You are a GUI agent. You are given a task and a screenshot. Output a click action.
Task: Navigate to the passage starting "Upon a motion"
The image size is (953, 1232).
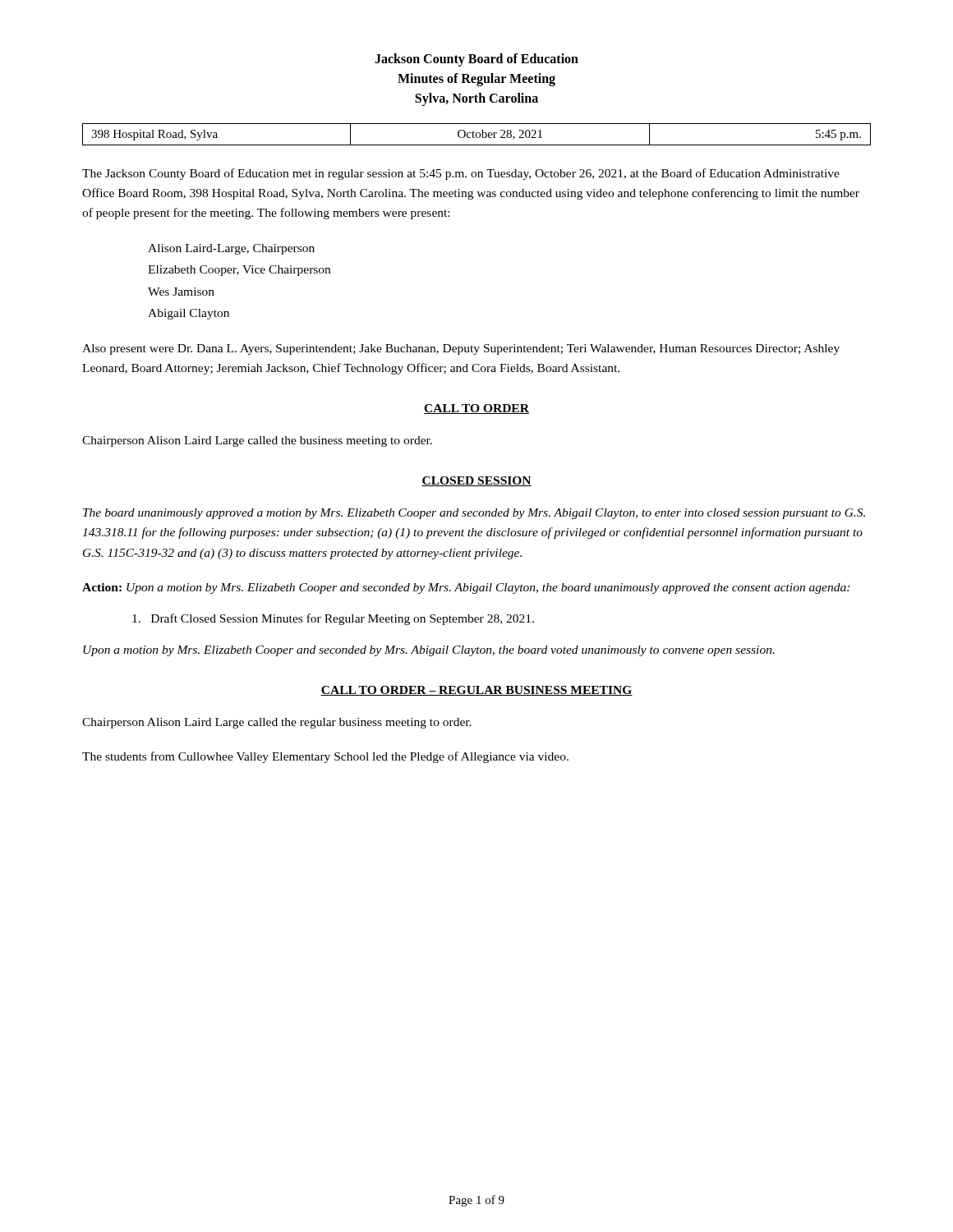pyautogui.click(x=429, y=649)
